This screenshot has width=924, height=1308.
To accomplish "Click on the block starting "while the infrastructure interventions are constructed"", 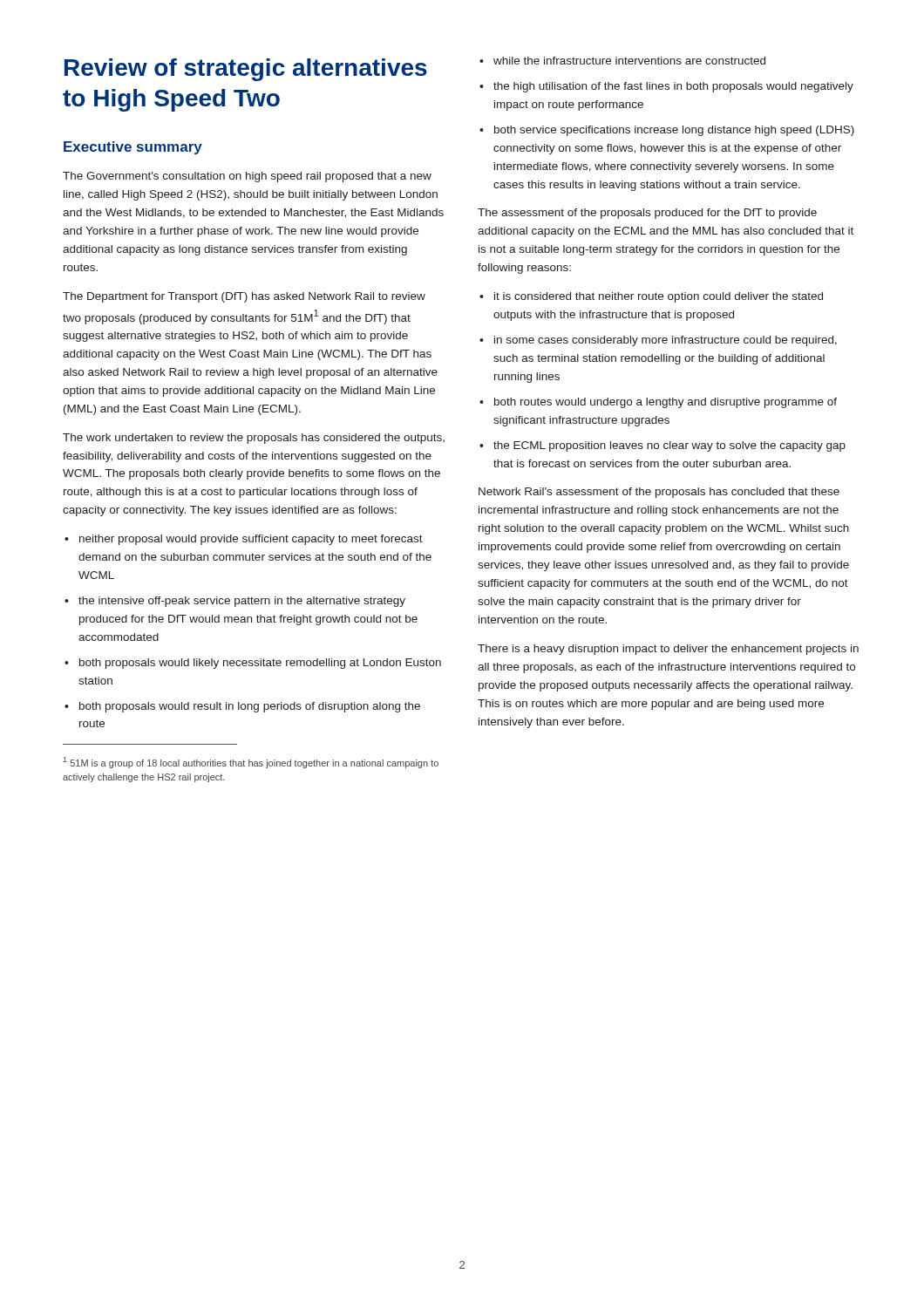I will click(669, 61).
